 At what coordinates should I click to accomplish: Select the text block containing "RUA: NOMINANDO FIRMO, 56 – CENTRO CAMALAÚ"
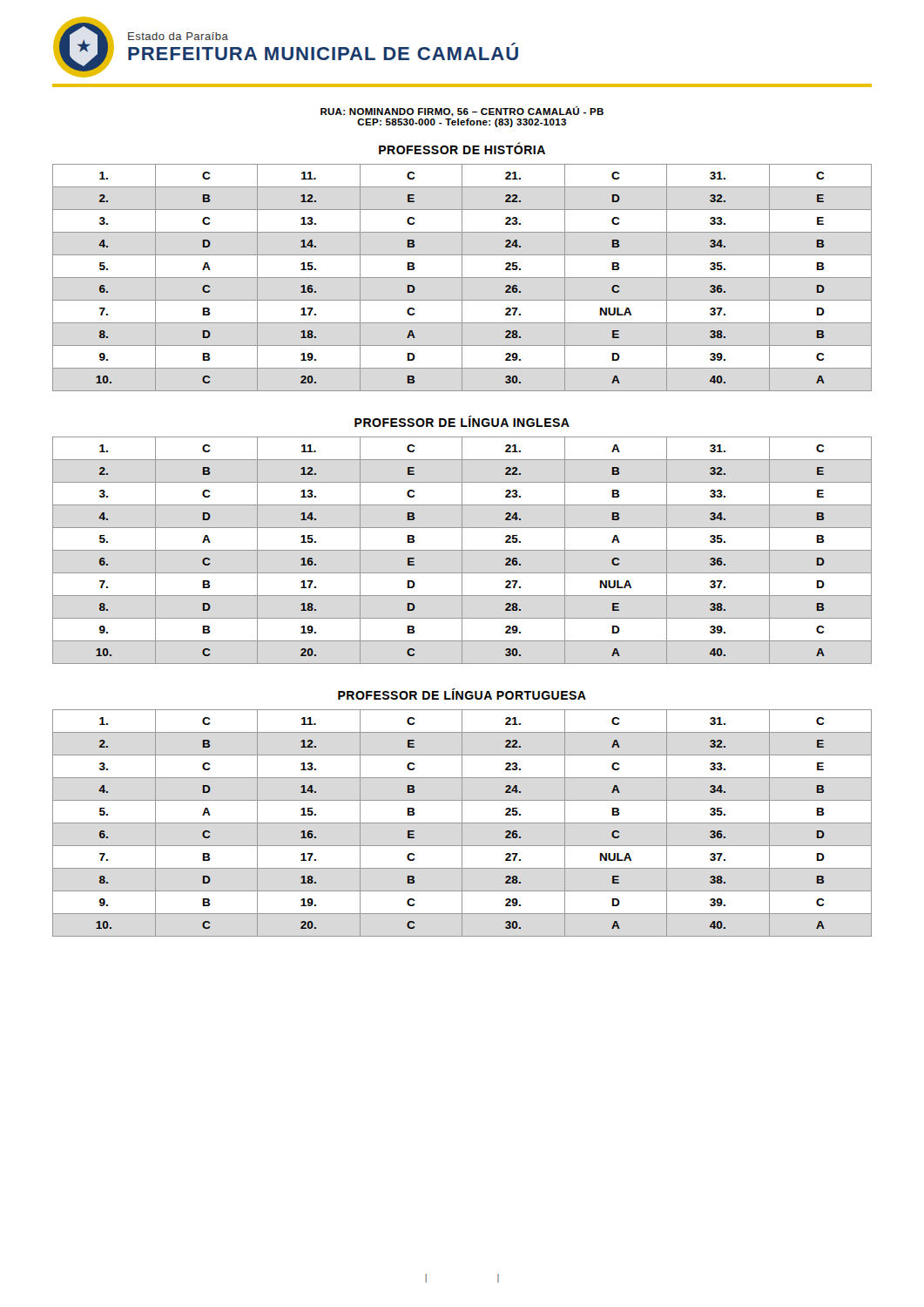coord(462,117)
